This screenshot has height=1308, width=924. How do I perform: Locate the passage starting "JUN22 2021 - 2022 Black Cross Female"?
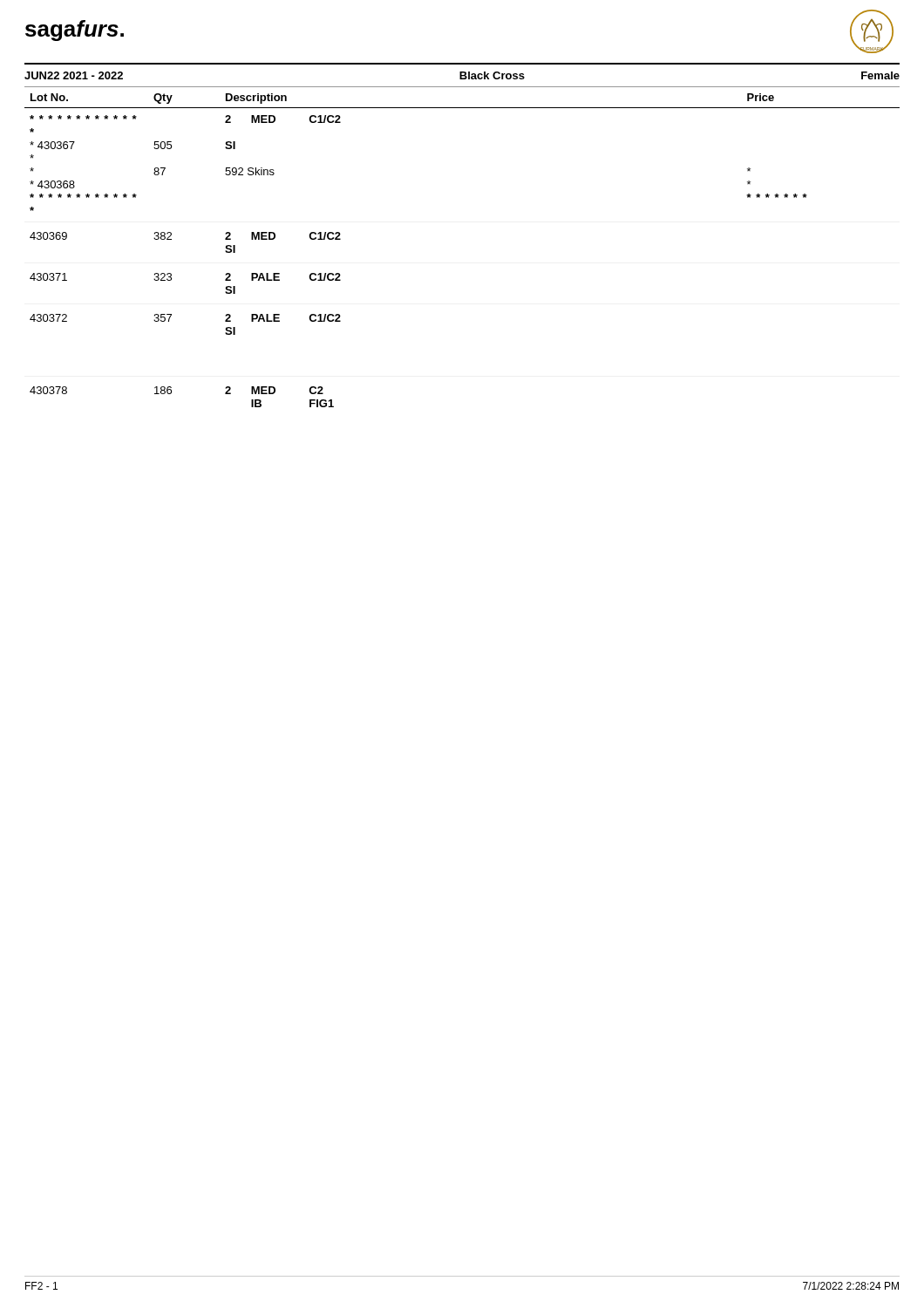(462, 75)
